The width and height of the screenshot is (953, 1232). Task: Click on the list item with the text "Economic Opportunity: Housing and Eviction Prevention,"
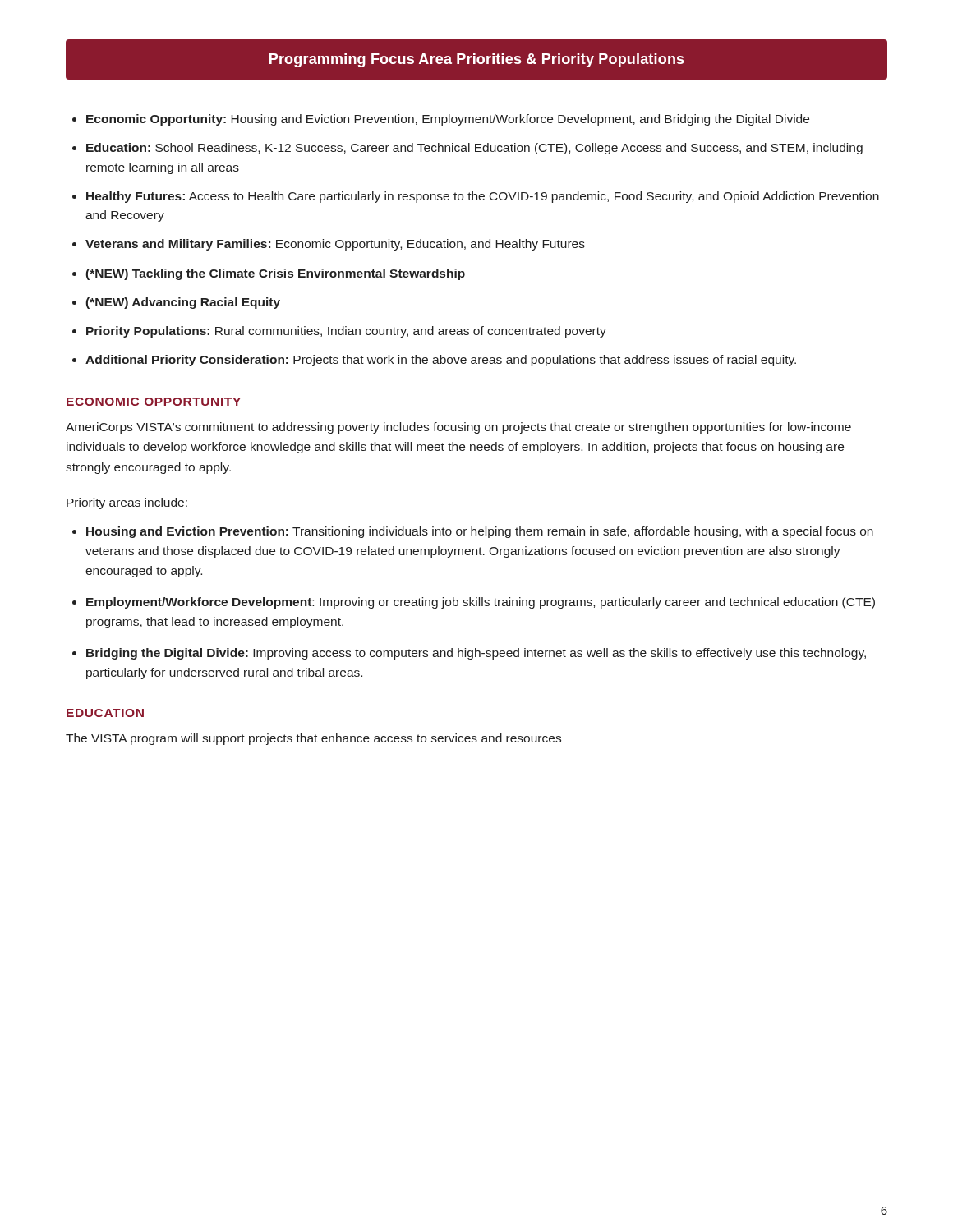tap(448, 119)
